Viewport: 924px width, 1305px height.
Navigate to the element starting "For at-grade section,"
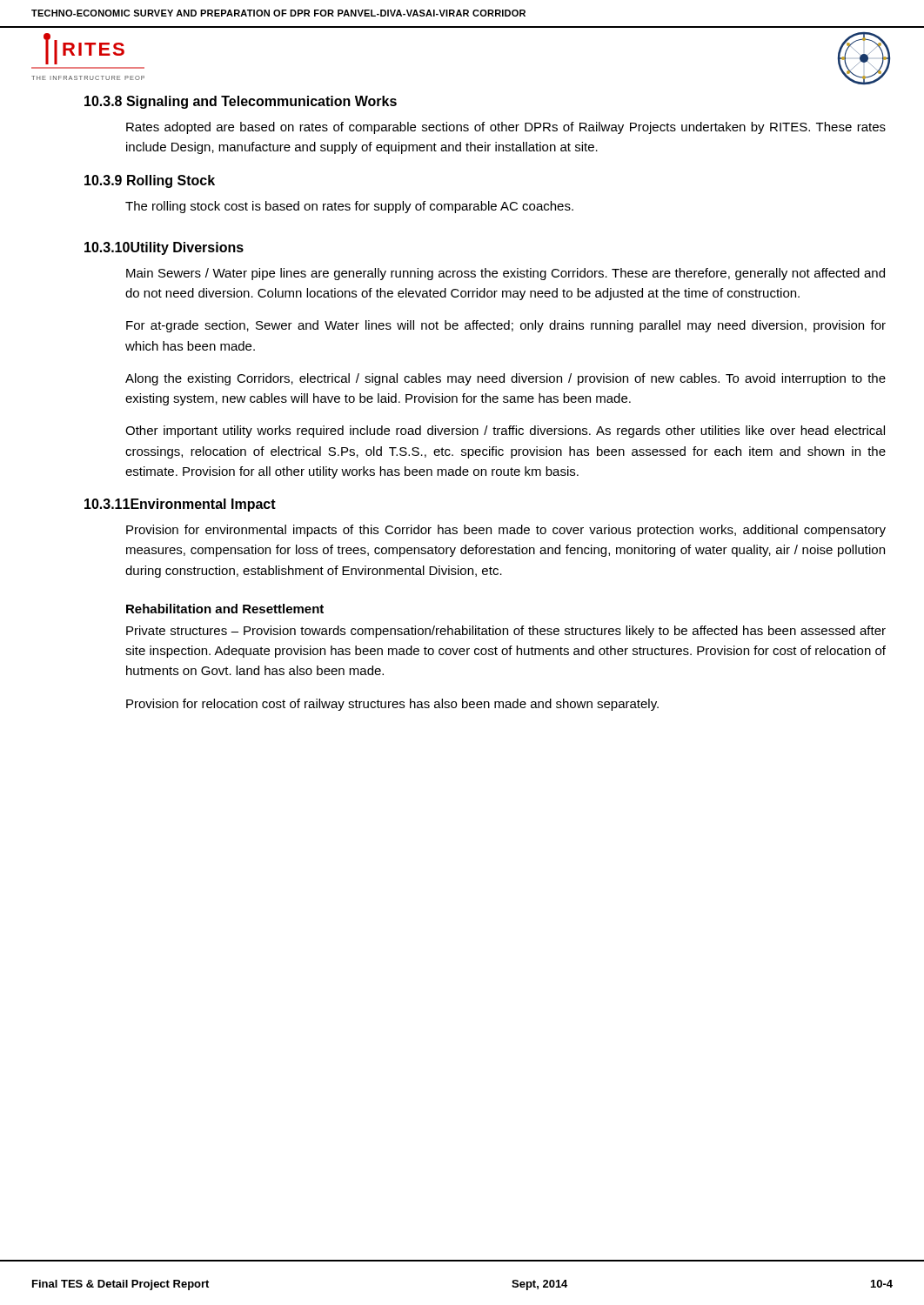pos(506,335)
